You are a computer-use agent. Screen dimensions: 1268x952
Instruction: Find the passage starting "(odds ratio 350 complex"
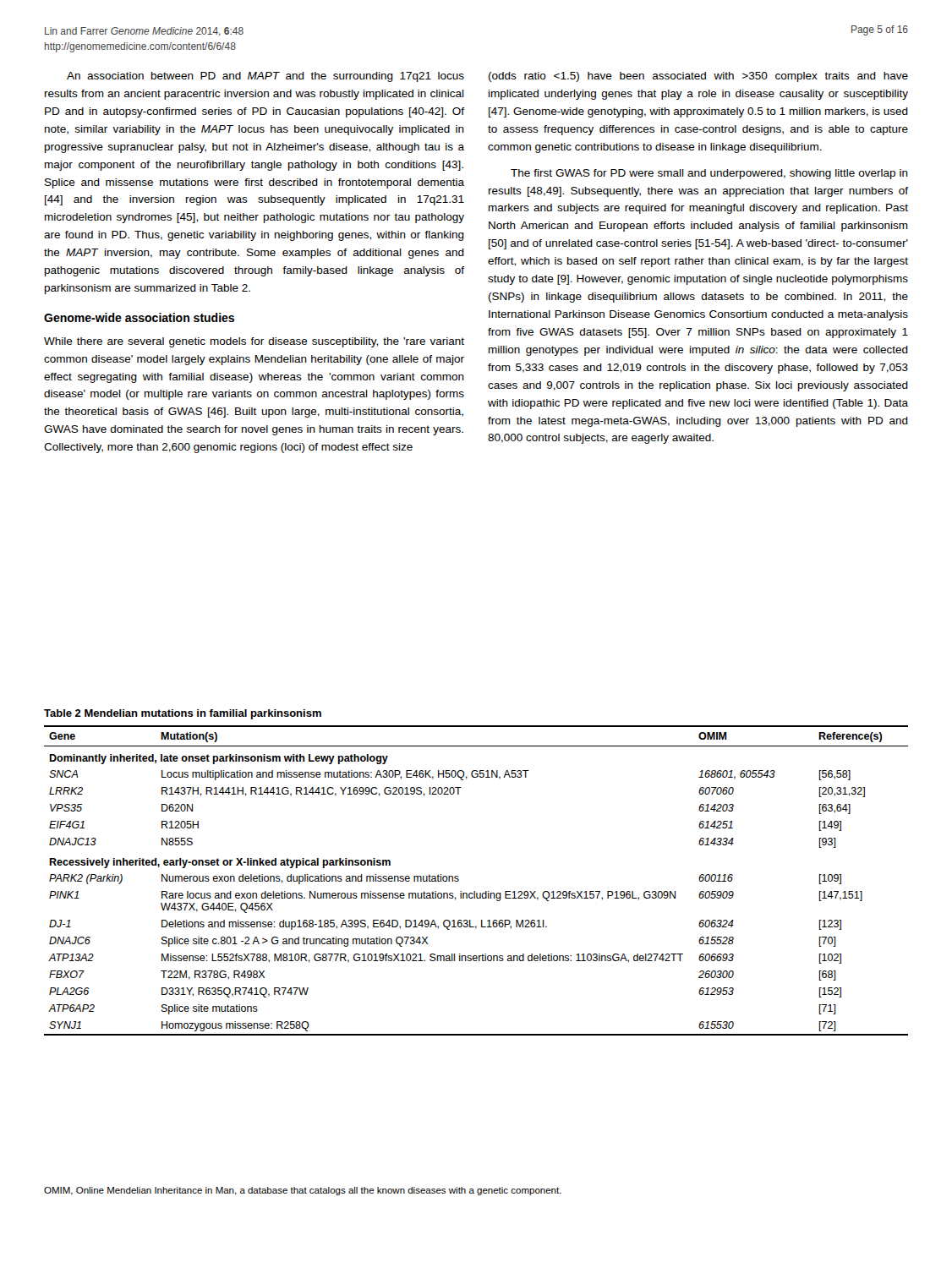[x=698, y=258]
